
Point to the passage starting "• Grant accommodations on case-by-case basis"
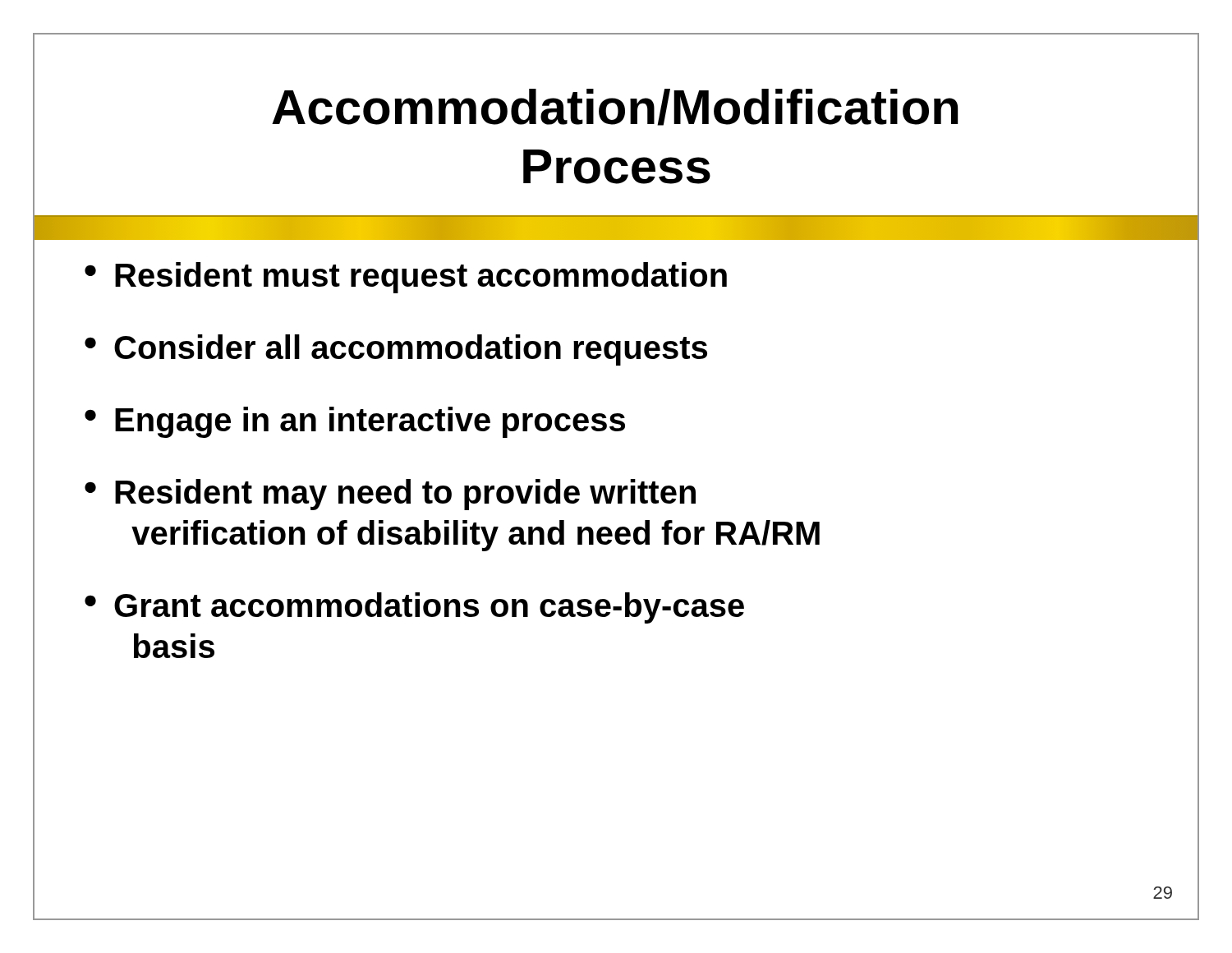pyautogui.click(x=414, y=626)
